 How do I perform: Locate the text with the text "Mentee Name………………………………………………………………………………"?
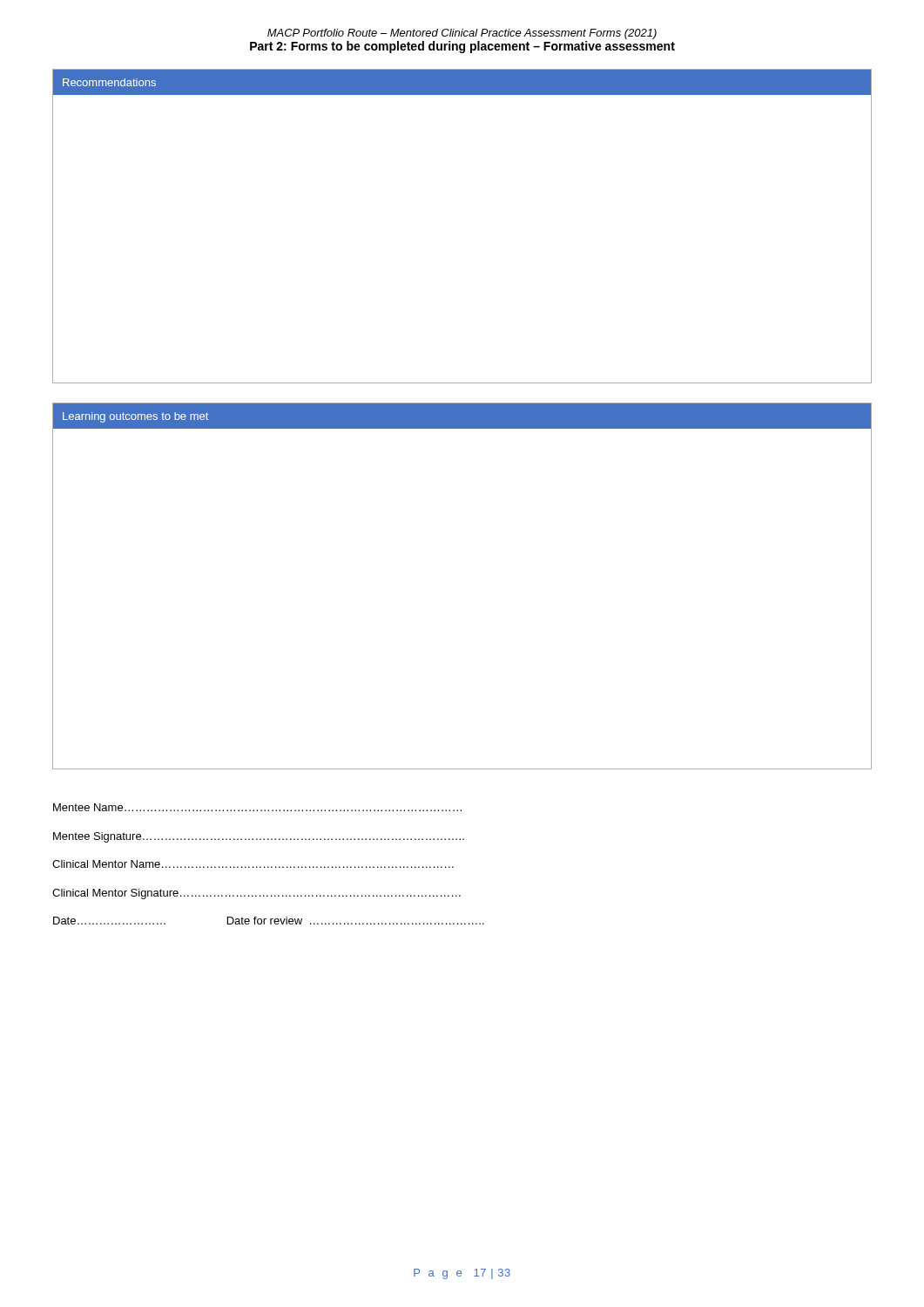pos(258,807)
